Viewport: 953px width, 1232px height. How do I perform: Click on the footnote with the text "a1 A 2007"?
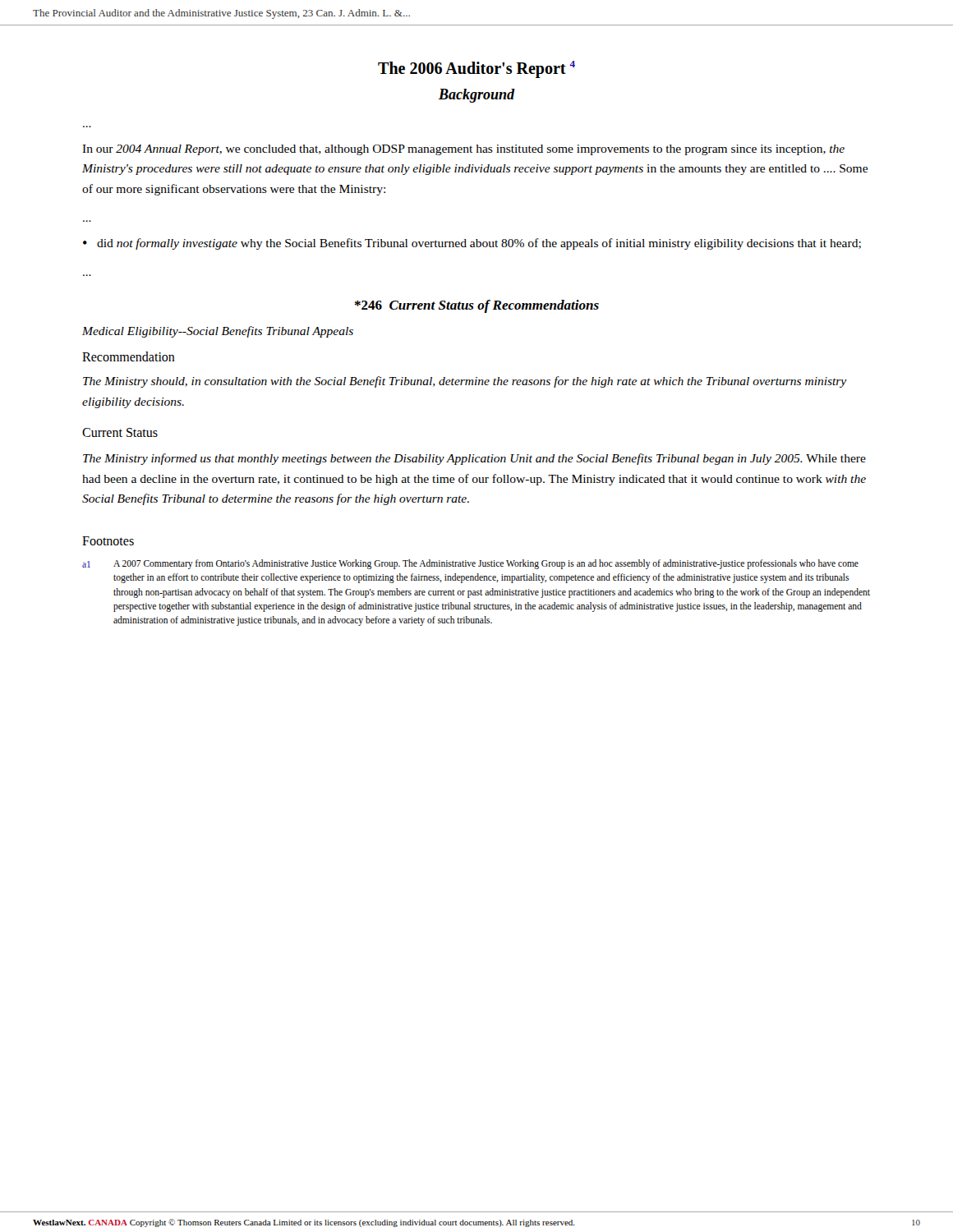(x=476, y=592)
